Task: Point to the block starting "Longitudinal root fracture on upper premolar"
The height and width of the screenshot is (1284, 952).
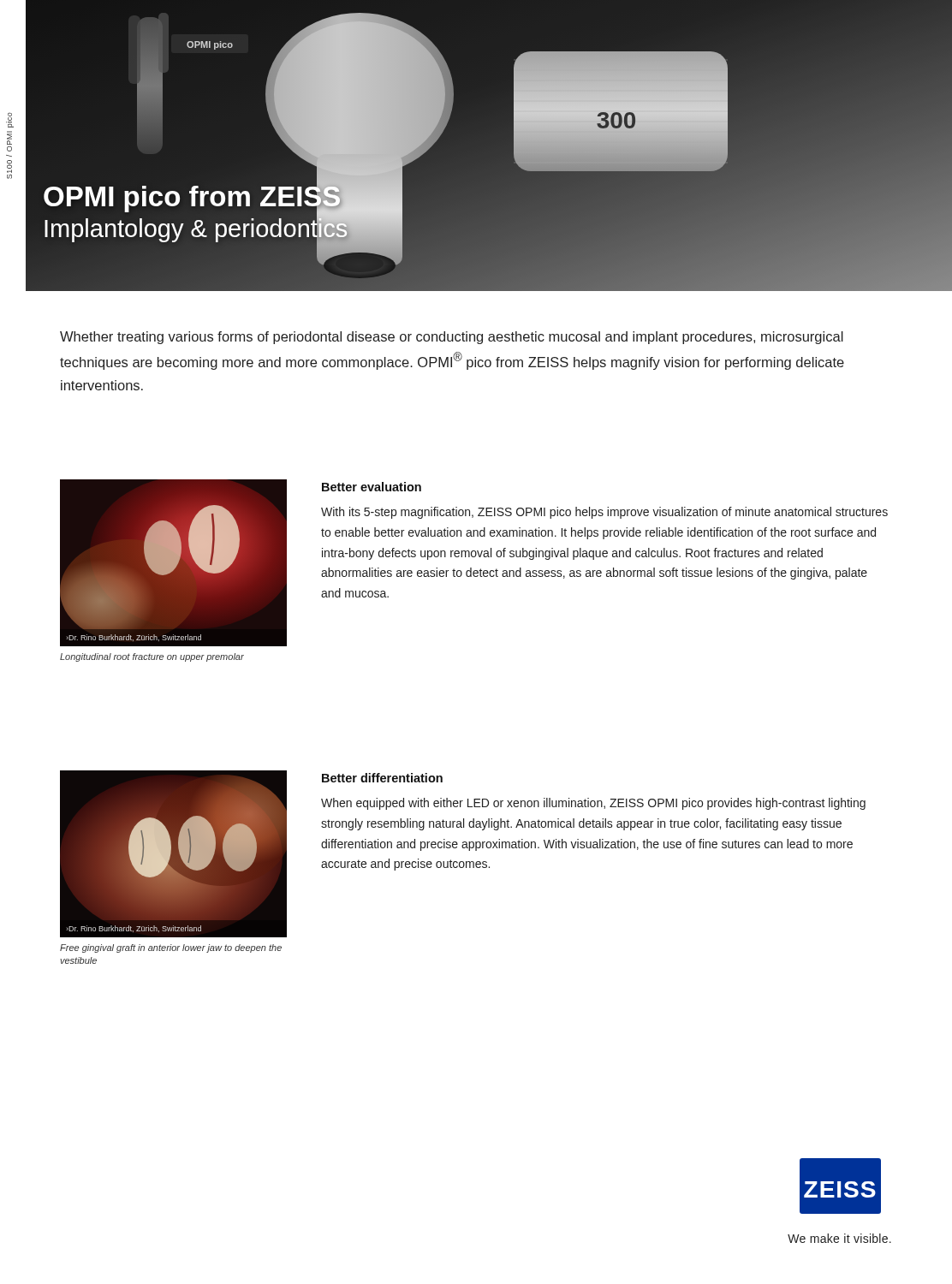Action: pyautogui.click(x=152, y=657)
